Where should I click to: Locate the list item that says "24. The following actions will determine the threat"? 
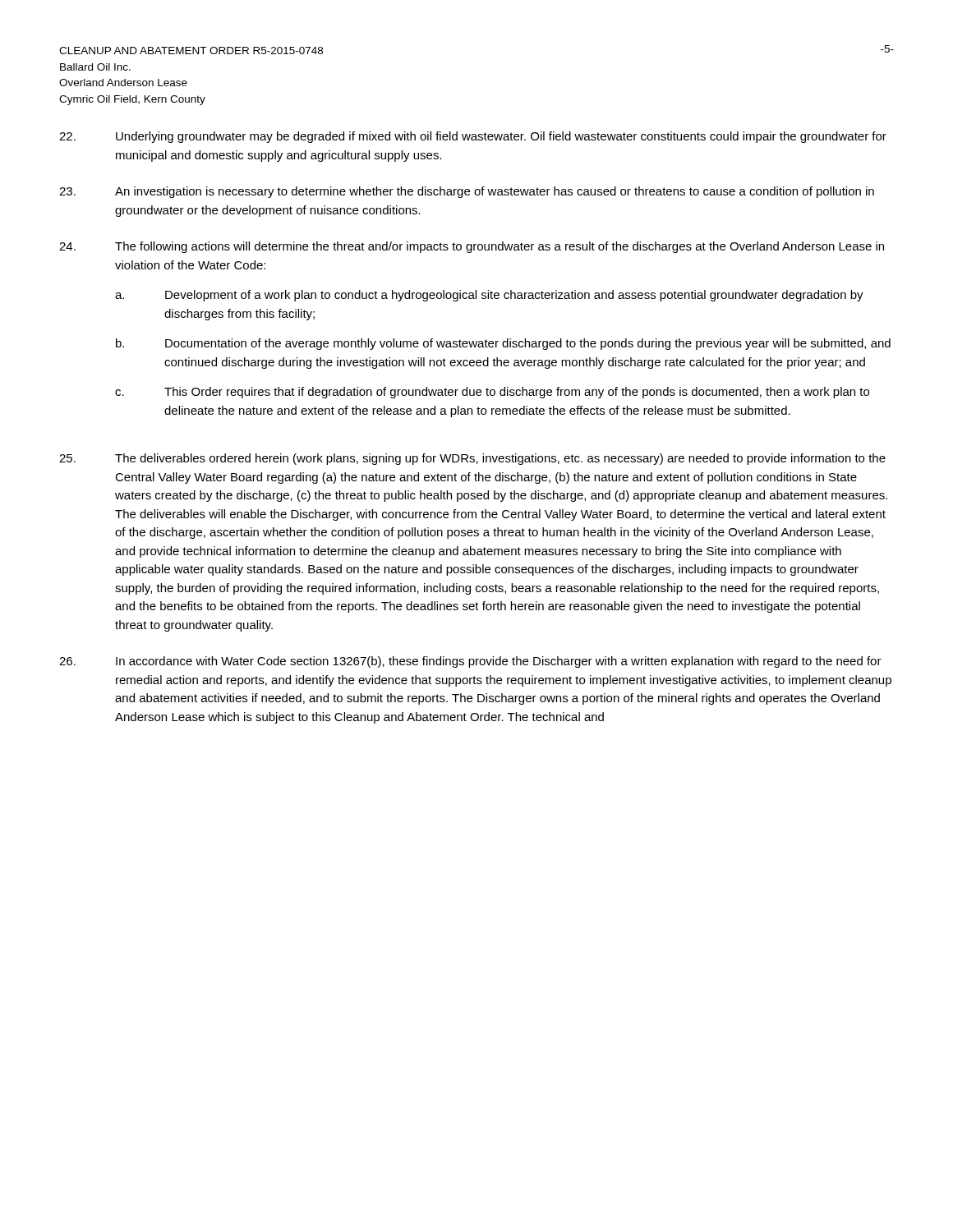pos(476,334)
